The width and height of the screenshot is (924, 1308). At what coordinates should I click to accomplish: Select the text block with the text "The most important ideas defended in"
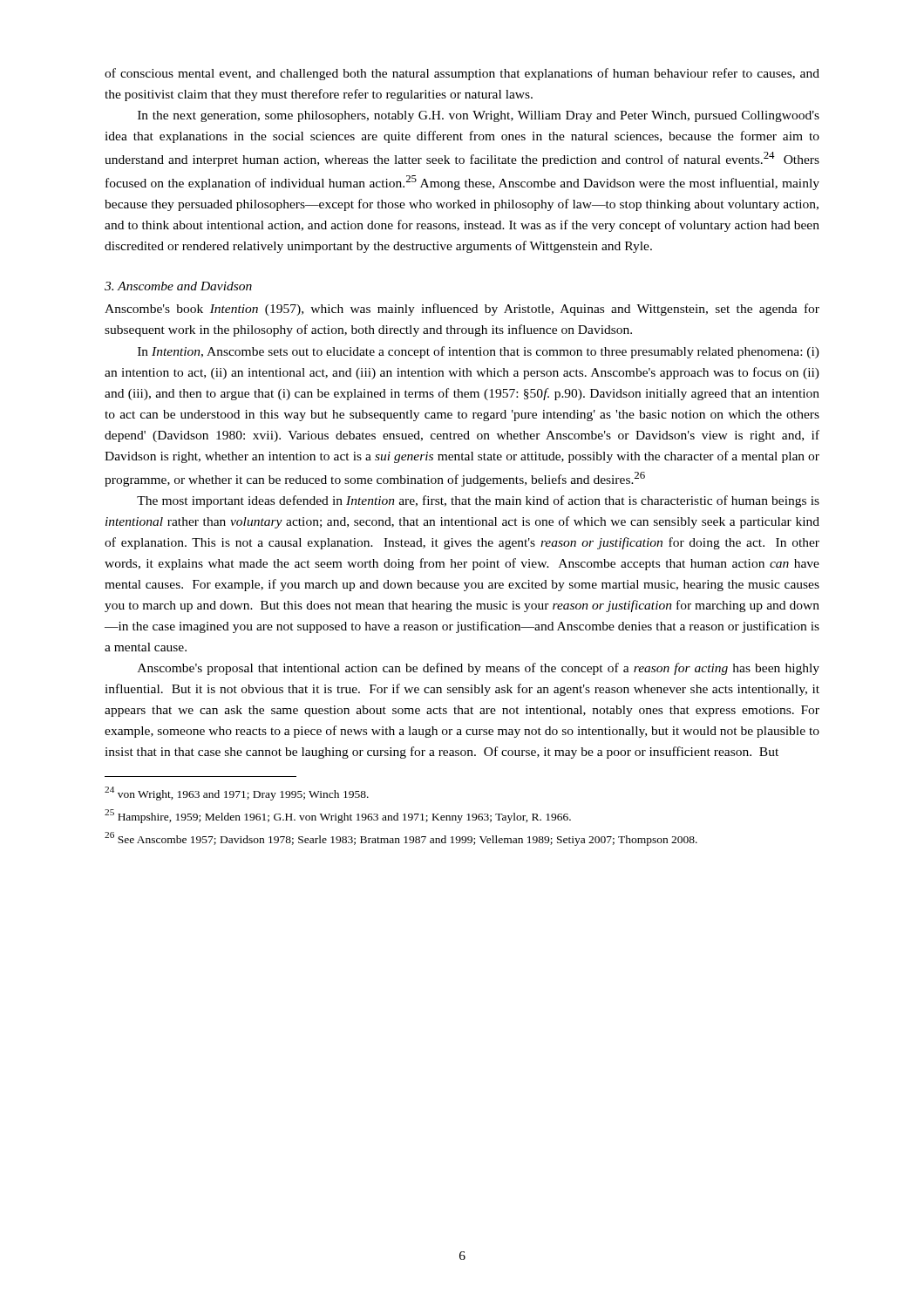coord(462,573)
